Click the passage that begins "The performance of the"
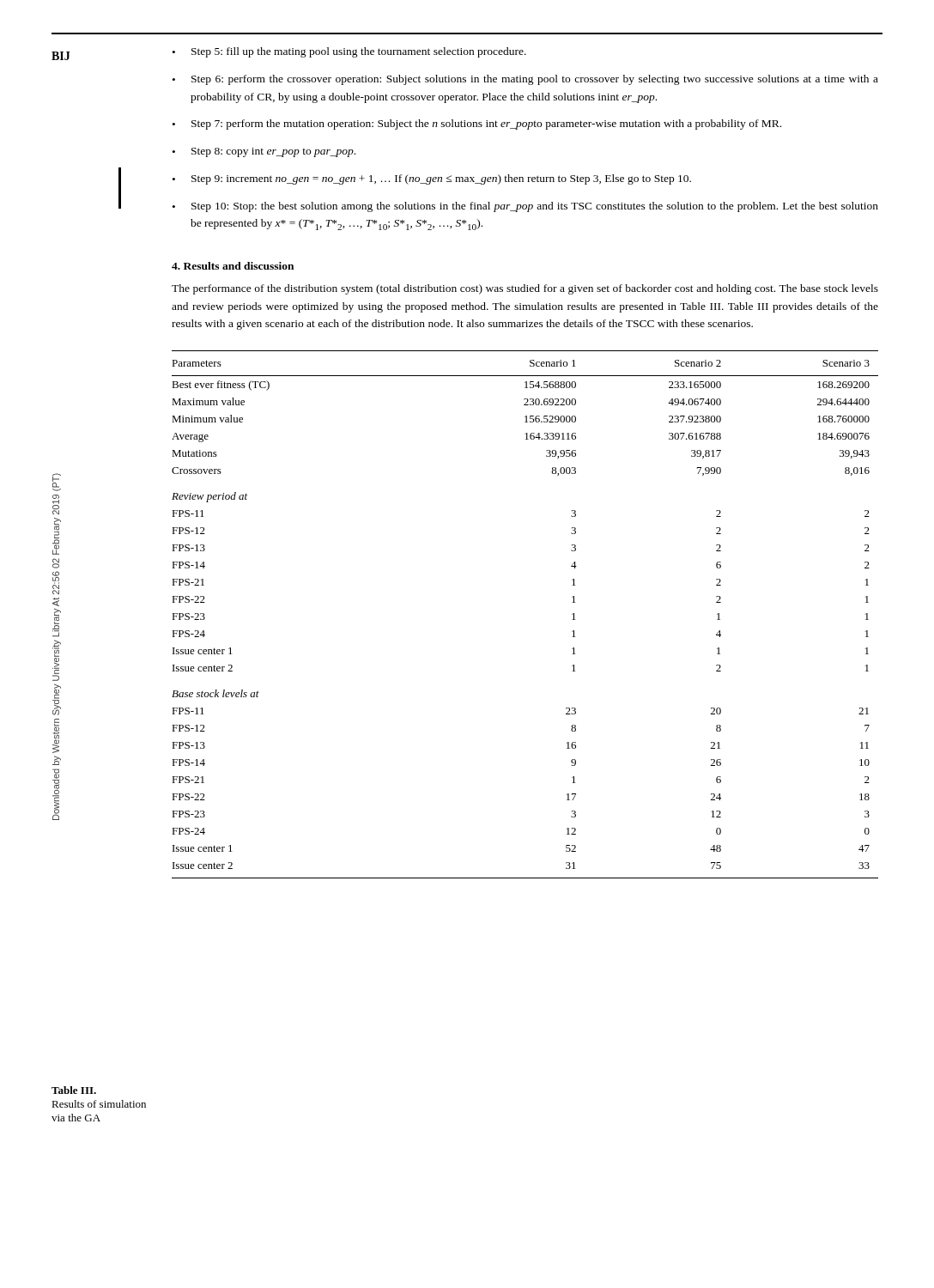This screenshot has width=934, height=1288. pos(525,306)
